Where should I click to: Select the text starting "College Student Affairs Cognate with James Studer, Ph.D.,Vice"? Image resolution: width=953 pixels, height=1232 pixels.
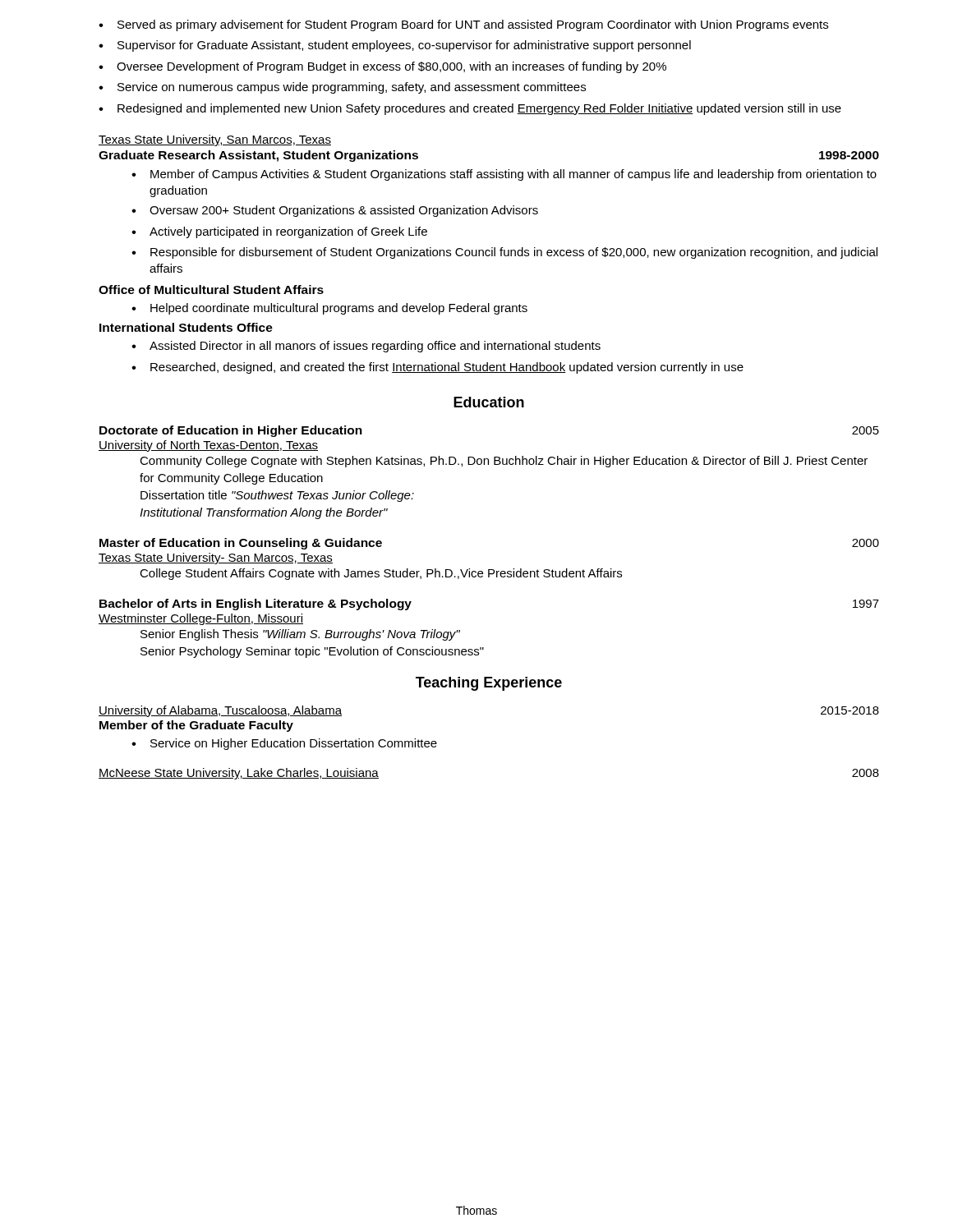point(381,573)
